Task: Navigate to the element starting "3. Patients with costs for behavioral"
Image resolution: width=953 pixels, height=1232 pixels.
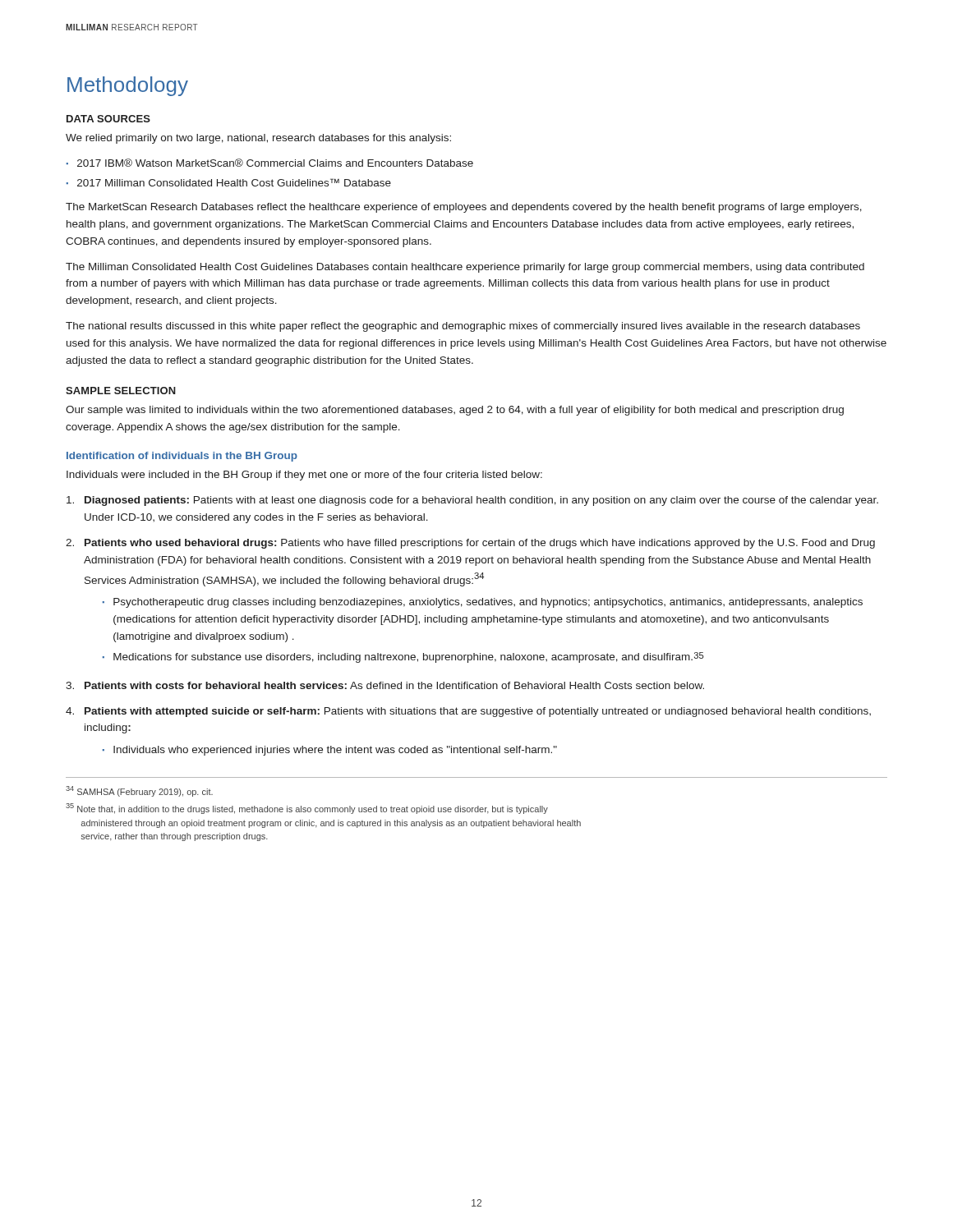Action: pyautogui.click(x=385, y=686)
